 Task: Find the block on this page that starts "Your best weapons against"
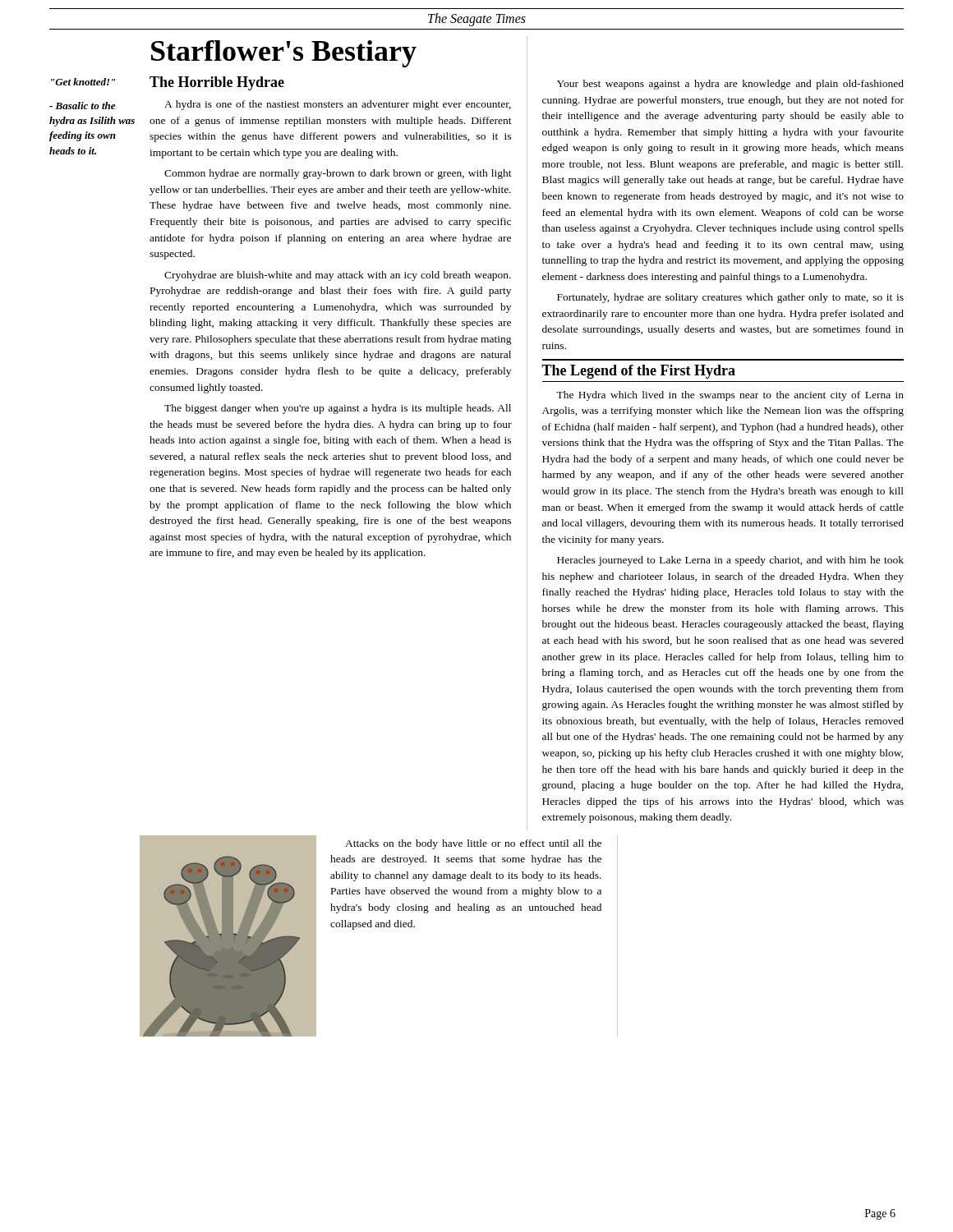point(723,180)
